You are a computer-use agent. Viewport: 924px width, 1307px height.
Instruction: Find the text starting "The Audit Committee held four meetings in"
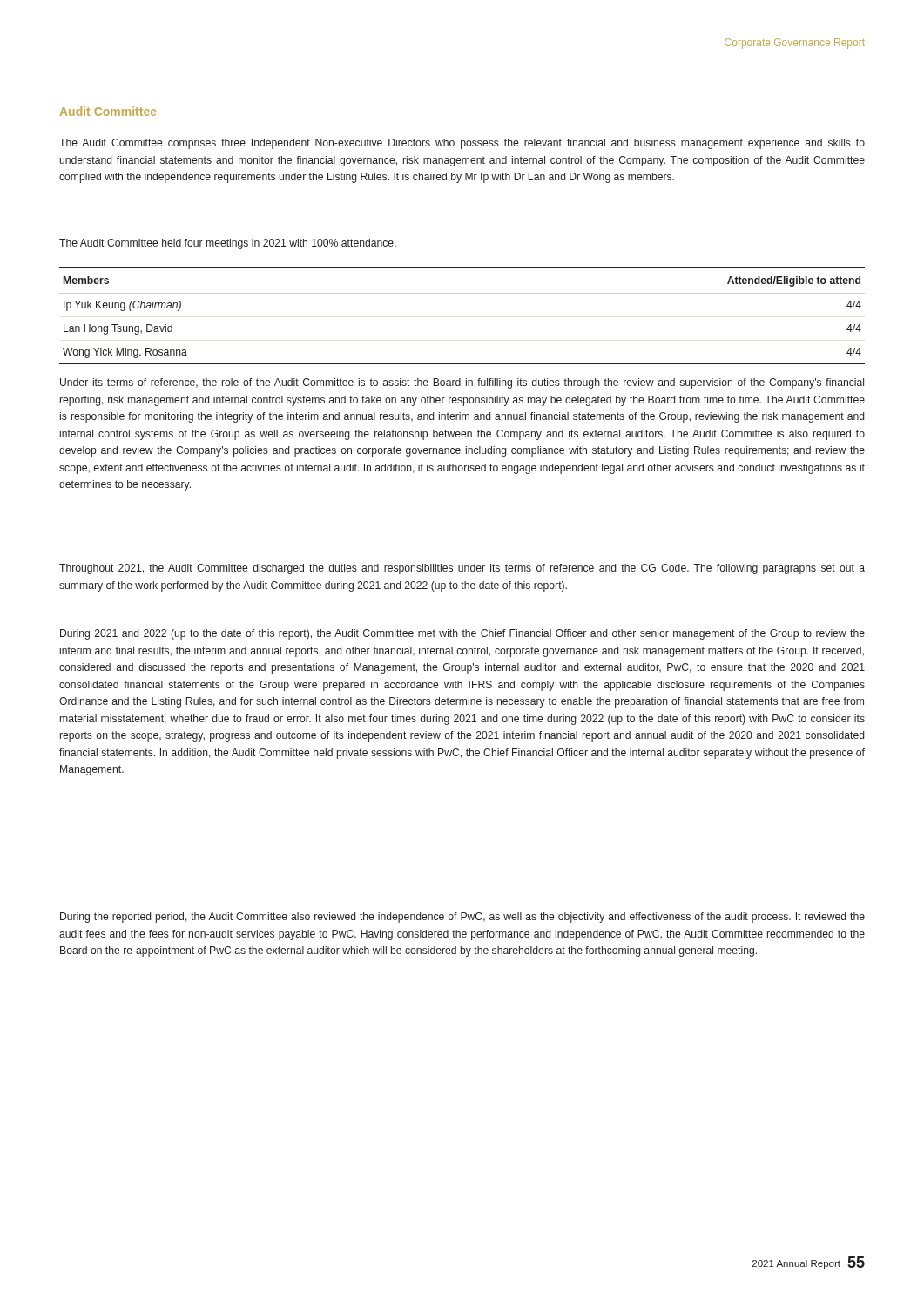pos(228,243)
